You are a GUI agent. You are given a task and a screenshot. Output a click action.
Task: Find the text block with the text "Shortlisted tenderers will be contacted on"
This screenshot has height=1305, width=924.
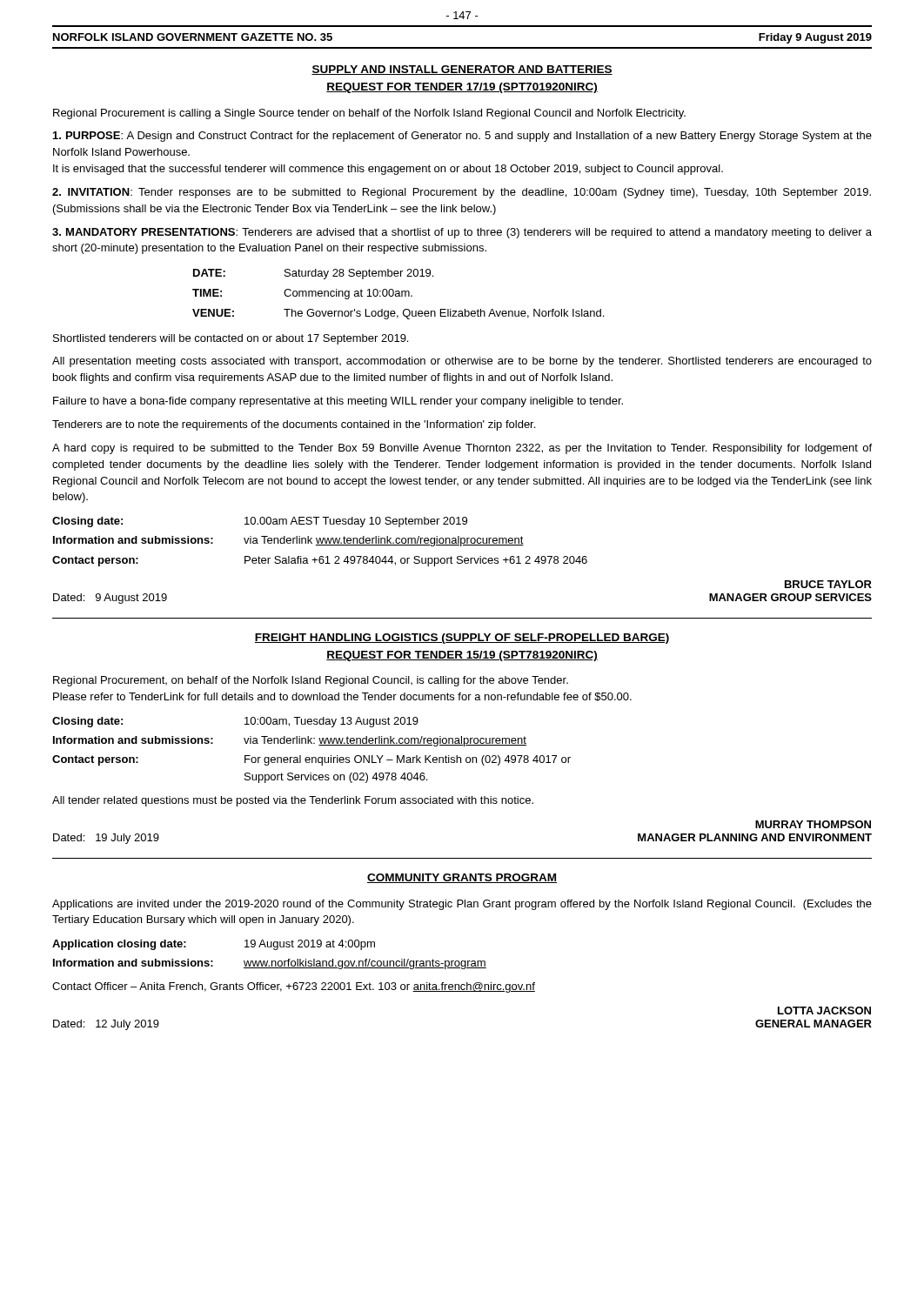(x=231, y=338)
